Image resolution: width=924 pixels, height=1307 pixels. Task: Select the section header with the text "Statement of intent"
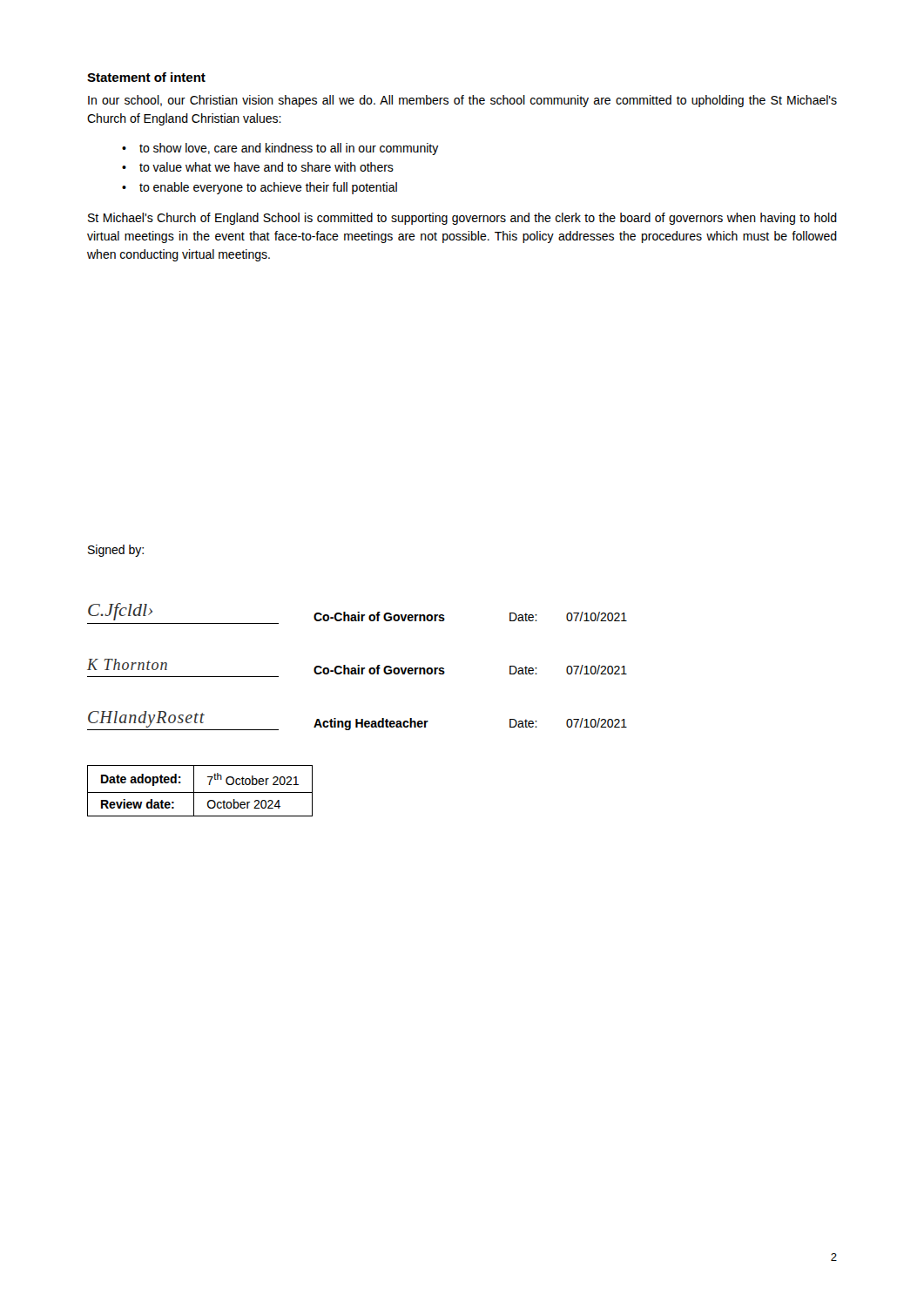[x=146, y=77]
